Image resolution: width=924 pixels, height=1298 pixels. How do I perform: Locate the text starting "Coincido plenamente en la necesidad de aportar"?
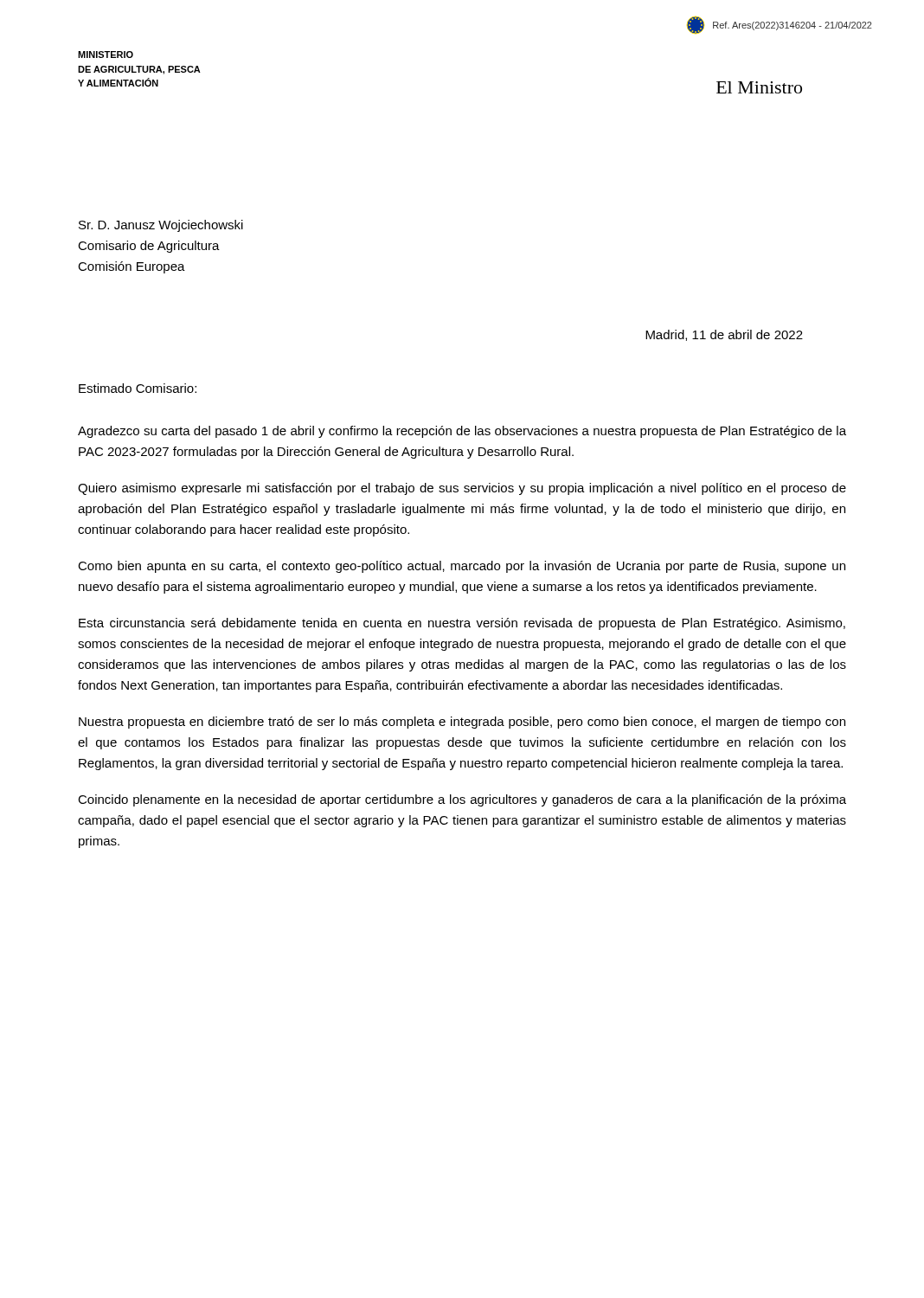pyautogui.click(x=462, y=820)
